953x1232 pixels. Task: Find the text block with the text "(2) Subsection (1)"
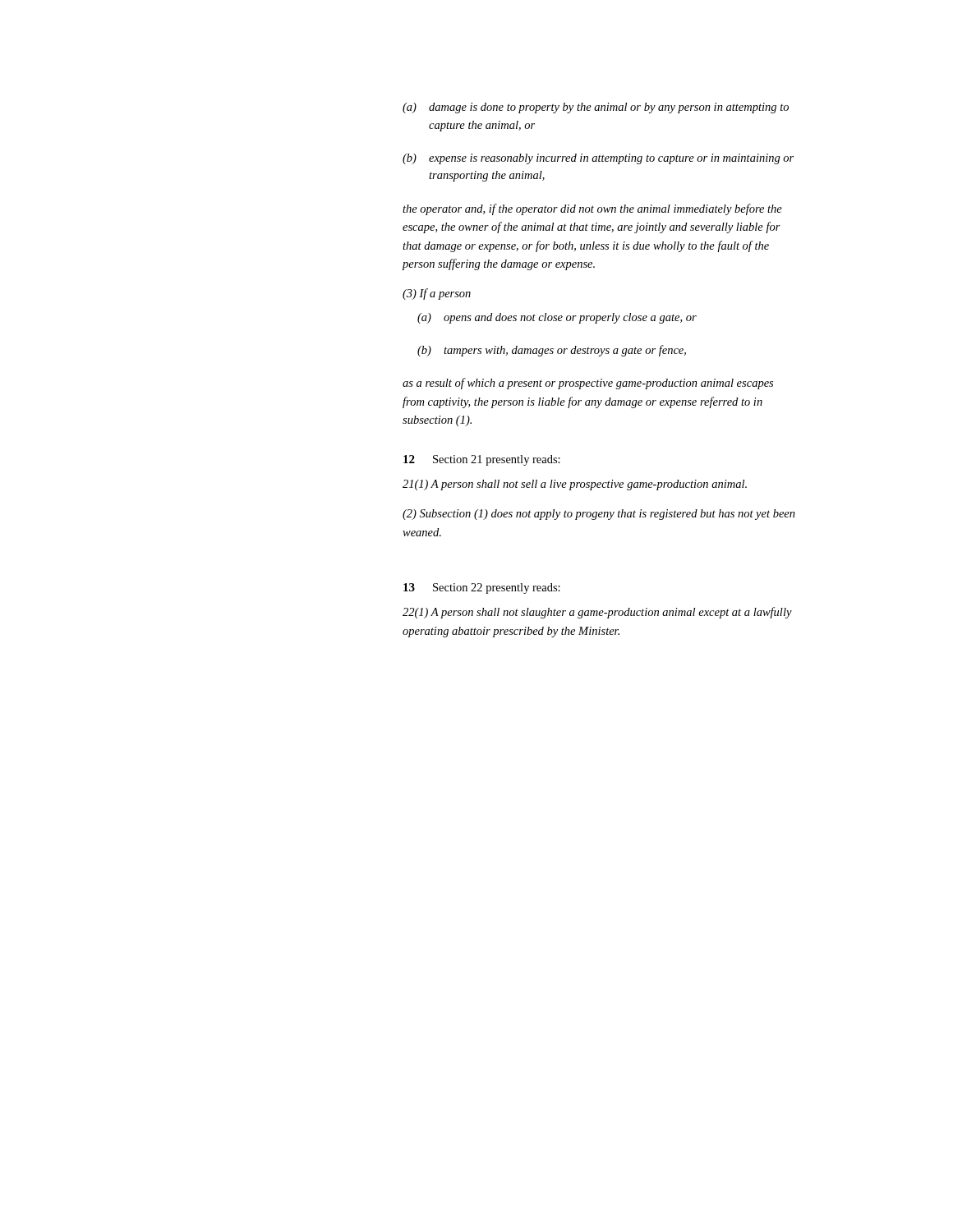pos(599,523)
